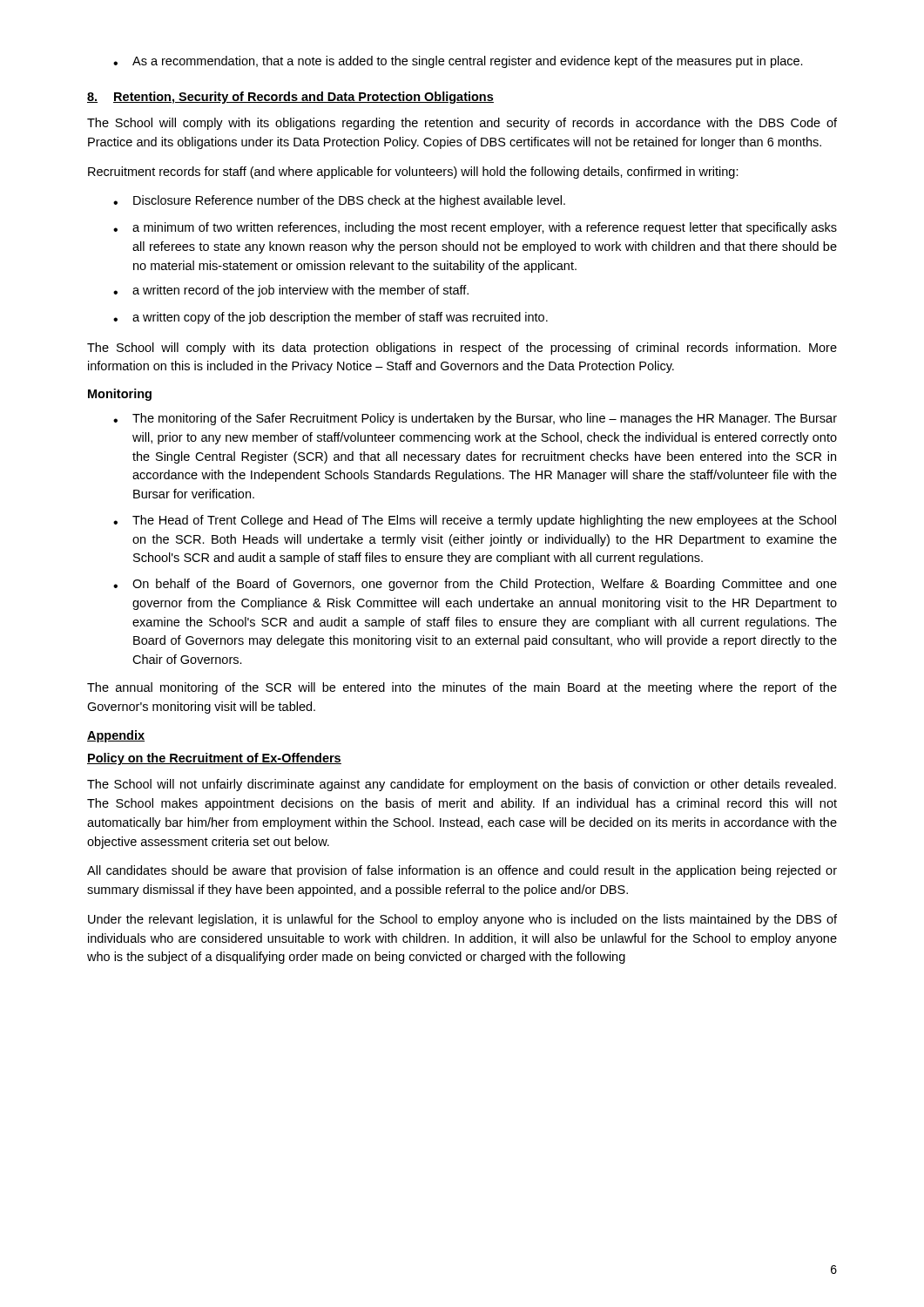Navigate to the element starting "Under the relevant"
Viewport: 924px width, 1307px height.
462,939
